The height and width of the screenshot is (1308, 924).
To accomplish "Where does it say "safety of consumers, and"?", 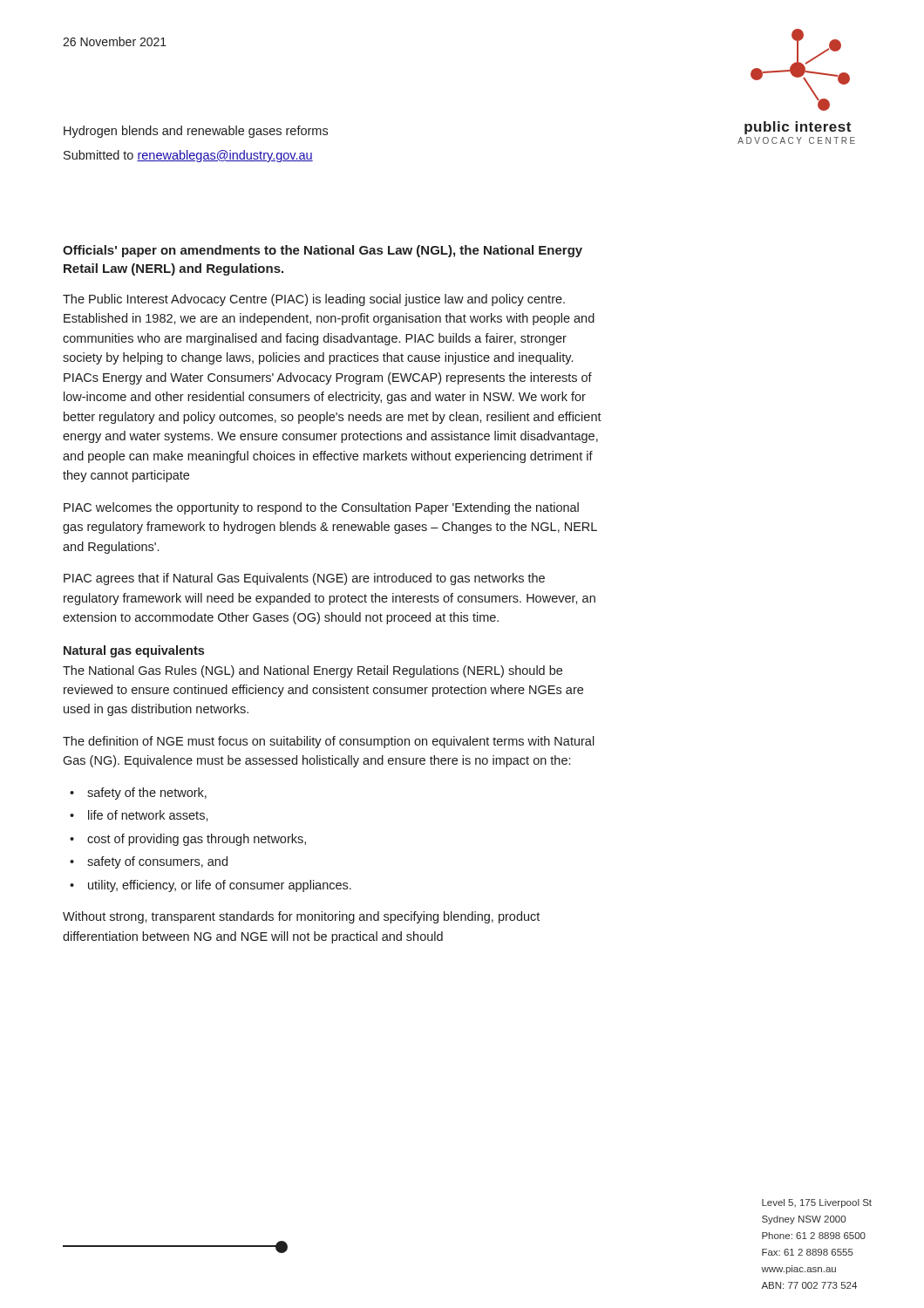I will pyautogui.click(x=158, y=862).
